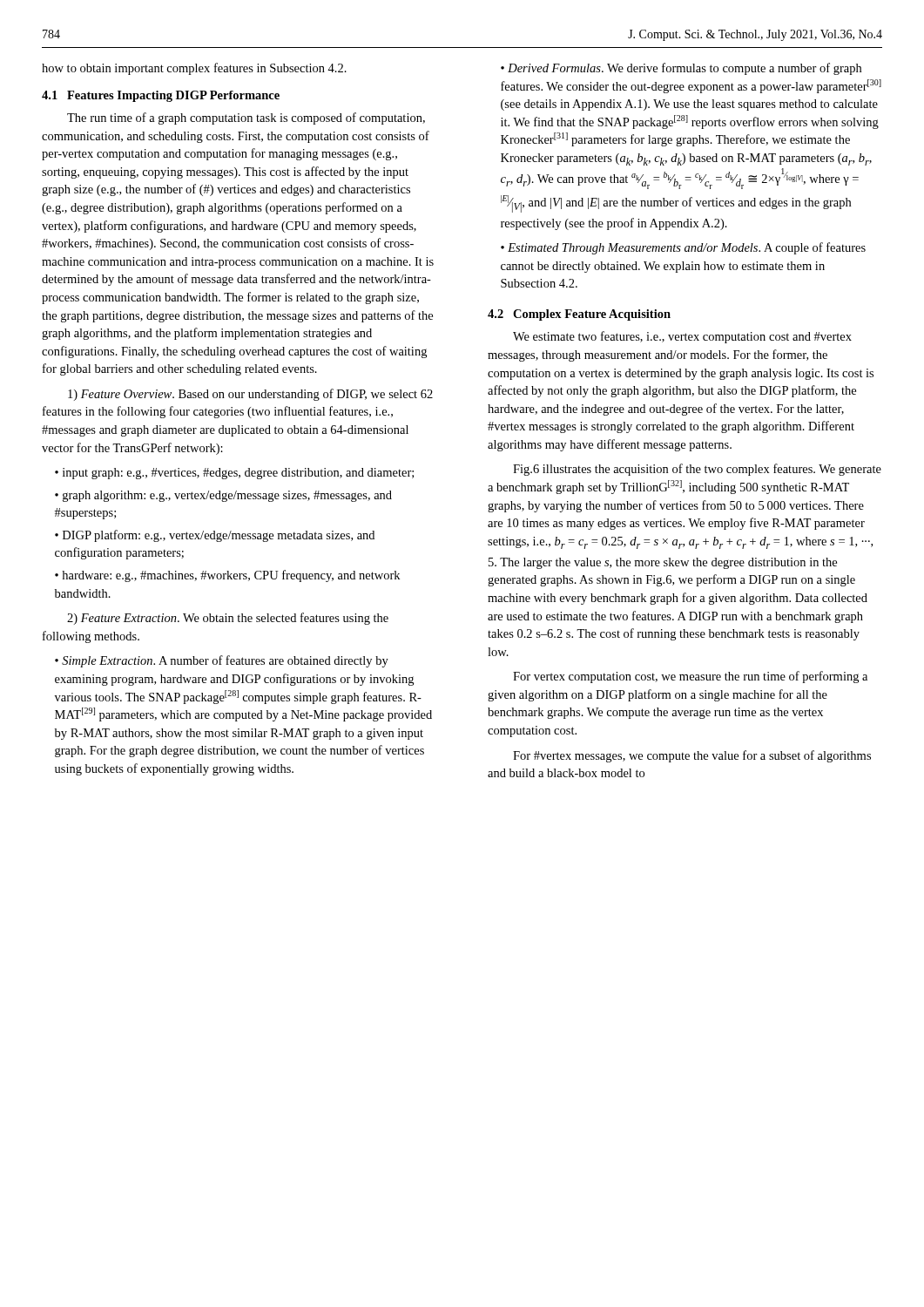Screen dimensions: 1307x924
Task: Click the passage that begins "For #vertex messages, we"
Action: point(685,764)
